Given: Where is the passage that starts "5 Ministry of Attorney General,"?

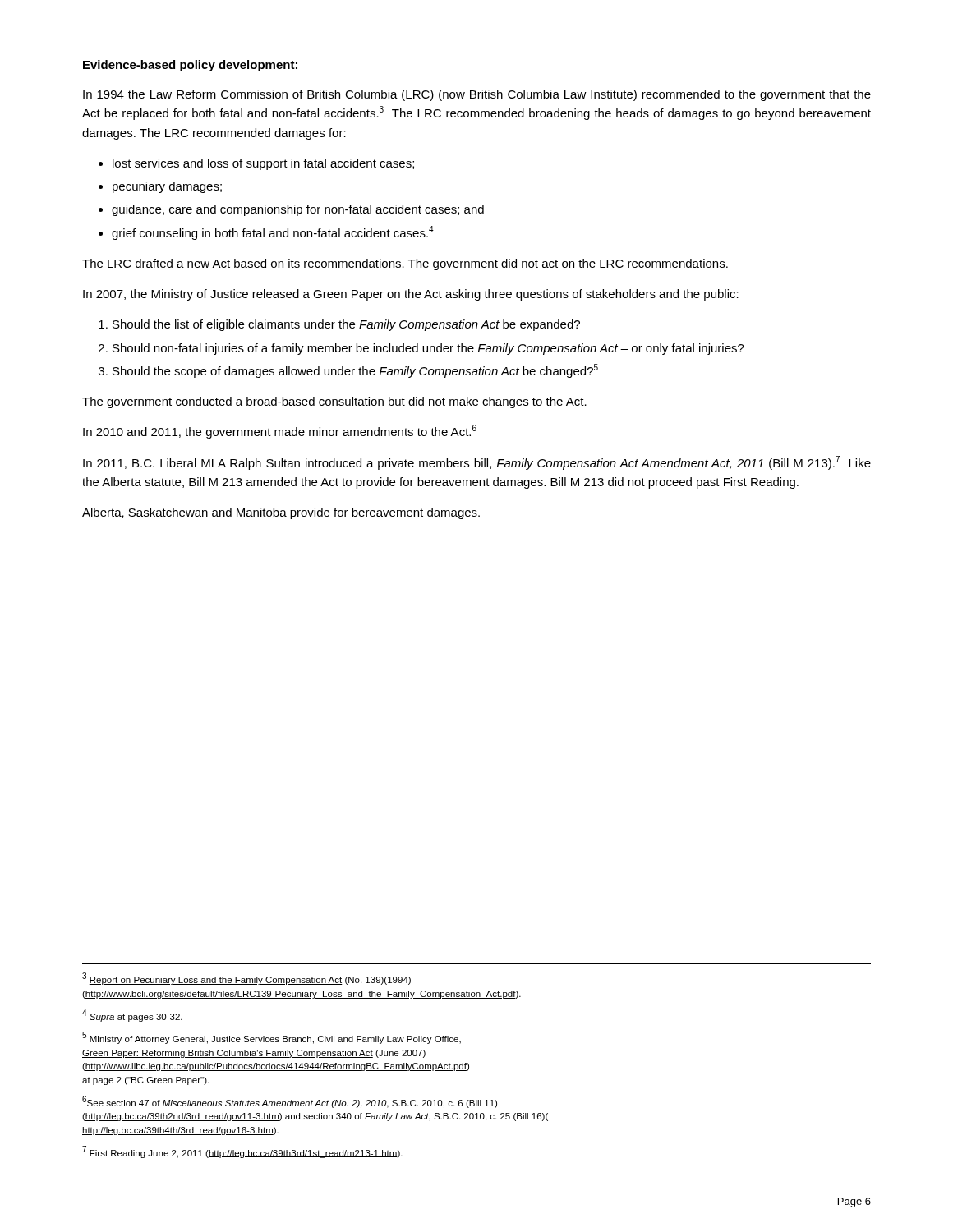Looking at the screenshot, I should pos(276,1058).
